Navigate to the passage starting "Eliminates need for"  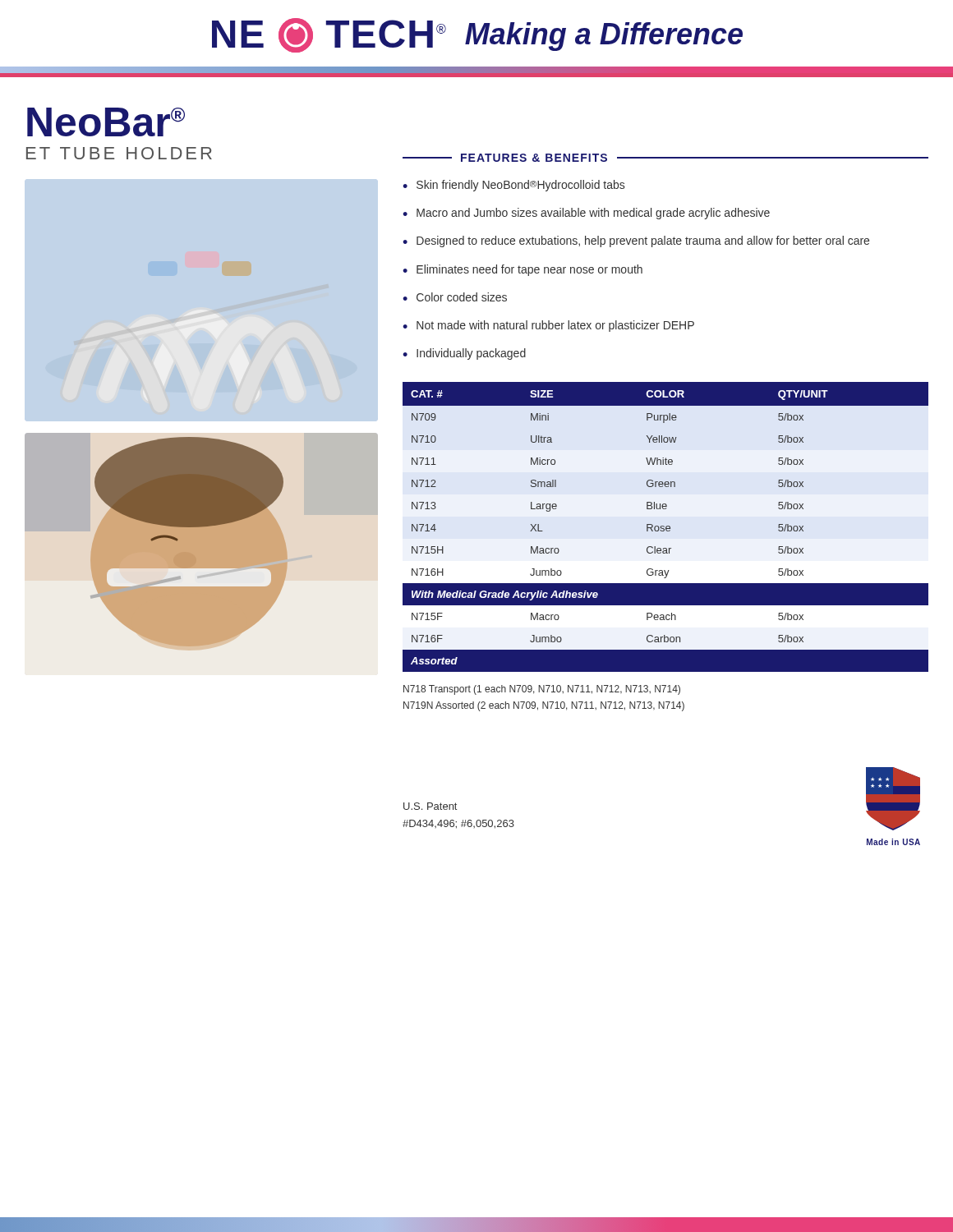tap(529, 269)
